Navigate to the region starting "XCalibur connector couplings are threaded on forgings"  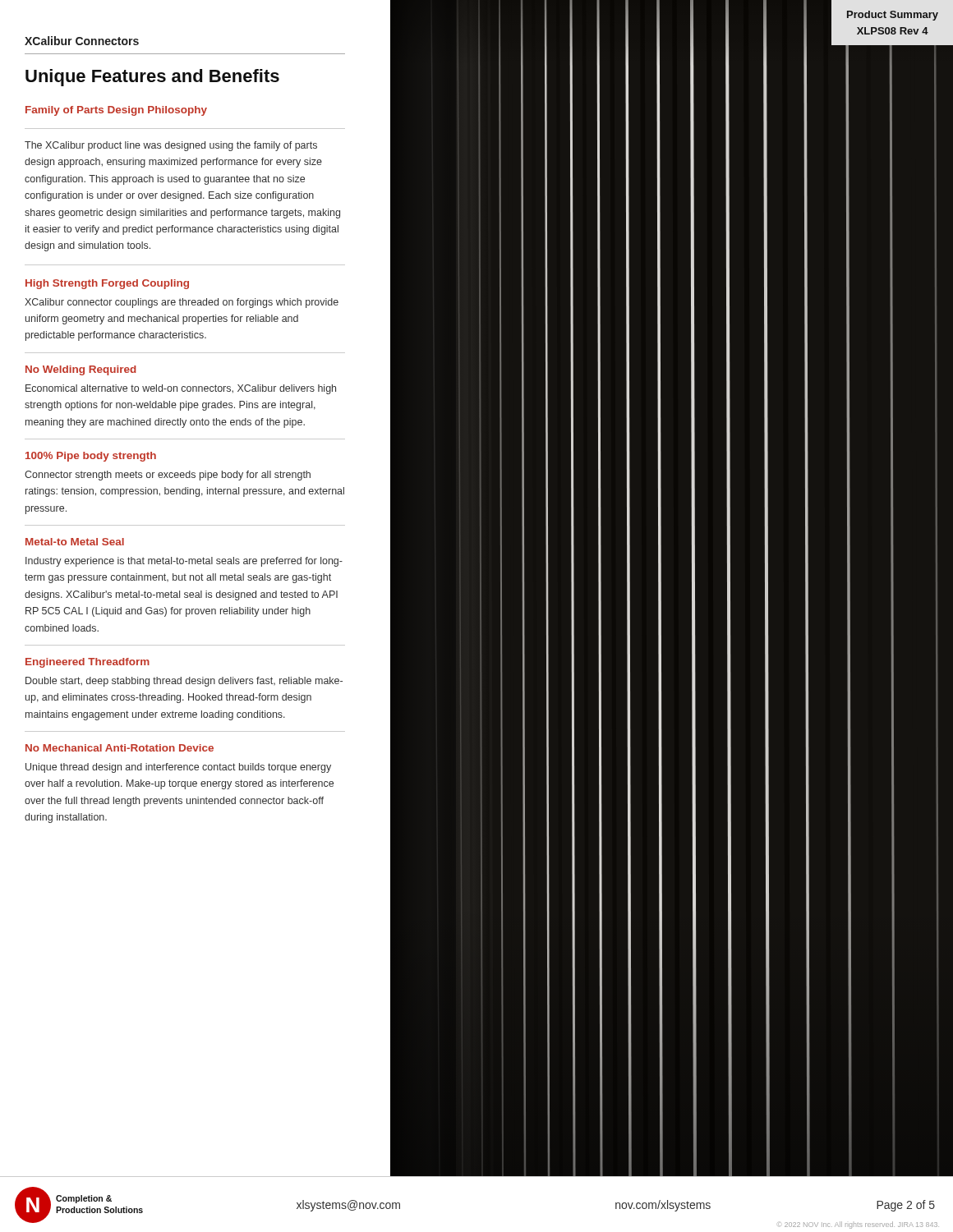click(x=182, y=319)
